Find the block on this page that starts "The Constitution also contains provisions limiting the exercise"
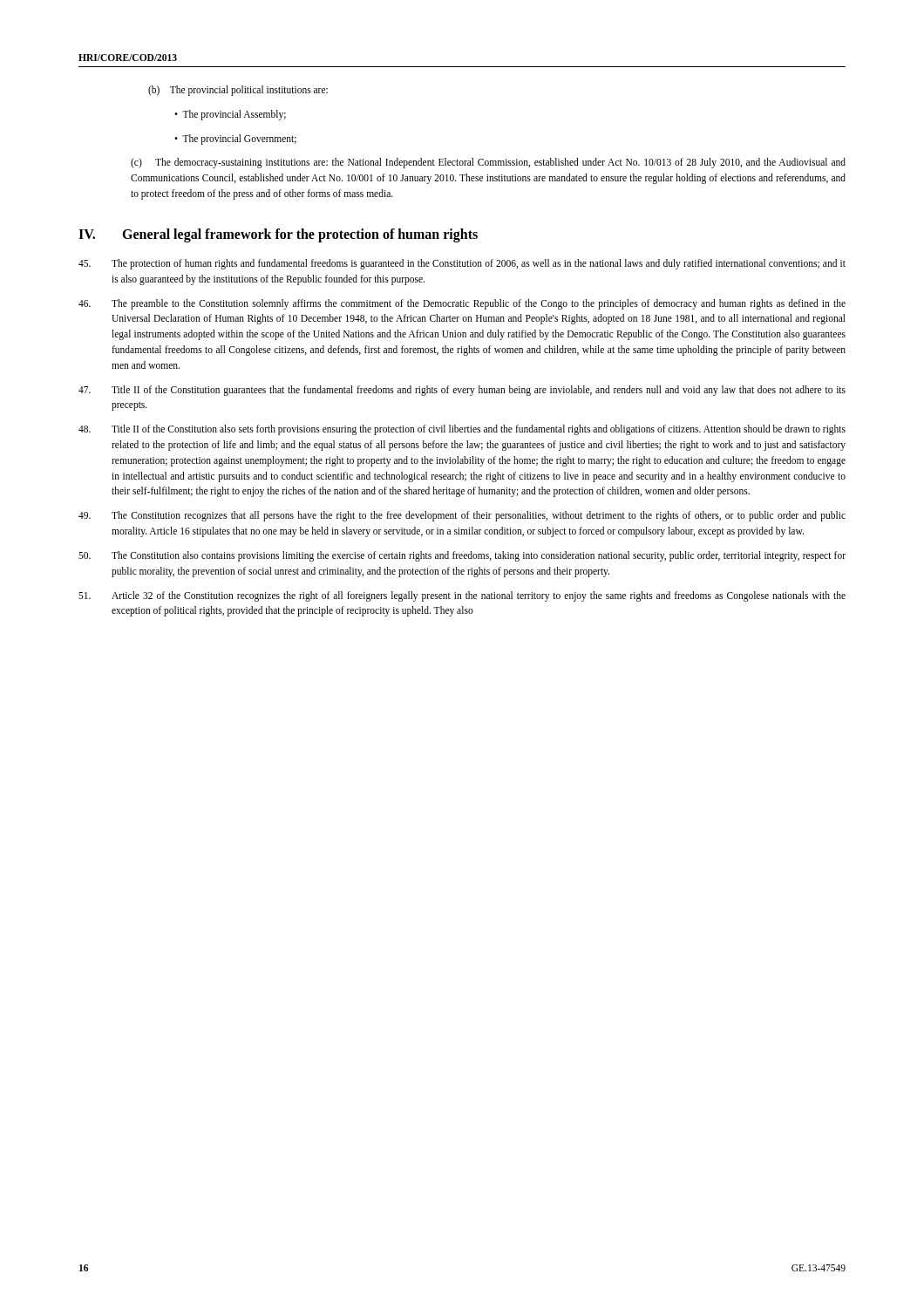Viewport: 924px width, 1308px height. [x=462, y=564]
